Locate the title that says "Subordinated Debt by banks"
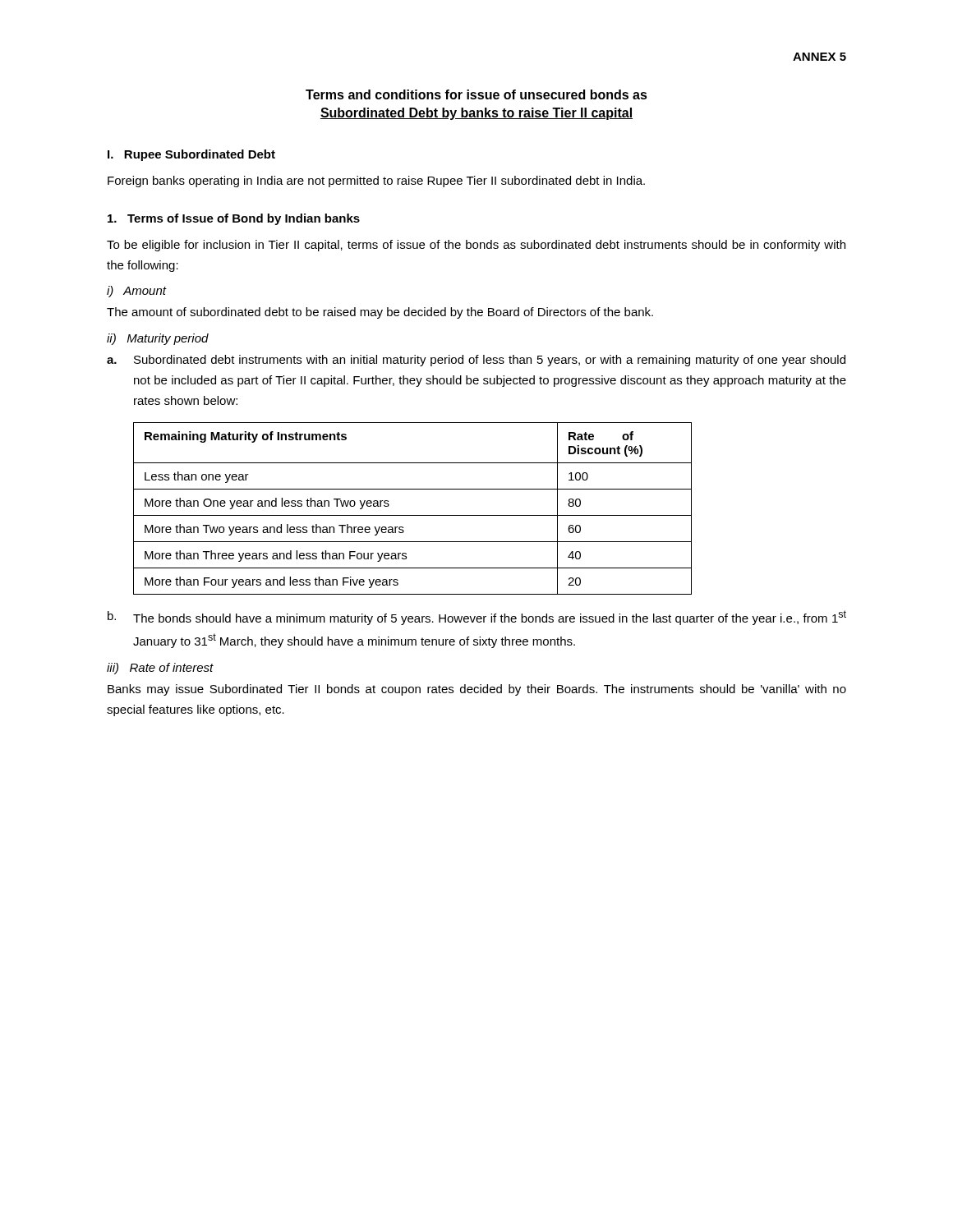Image resolution: width=953 pixels, height=1232 pixels. (476, 113)
